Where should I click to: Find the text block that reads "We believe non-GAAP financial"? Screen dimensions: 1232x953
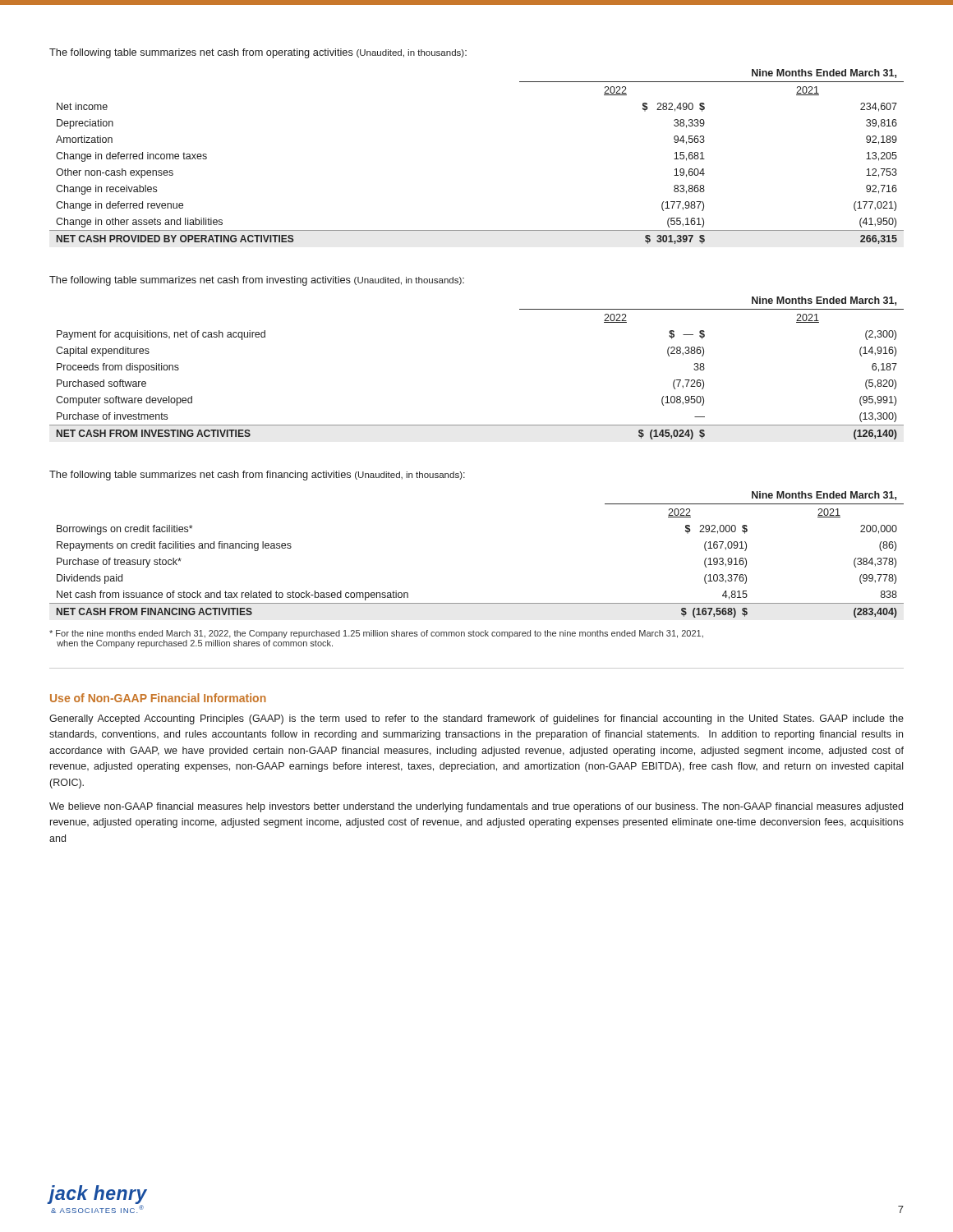pyautogui.click(x=476, y=822)
